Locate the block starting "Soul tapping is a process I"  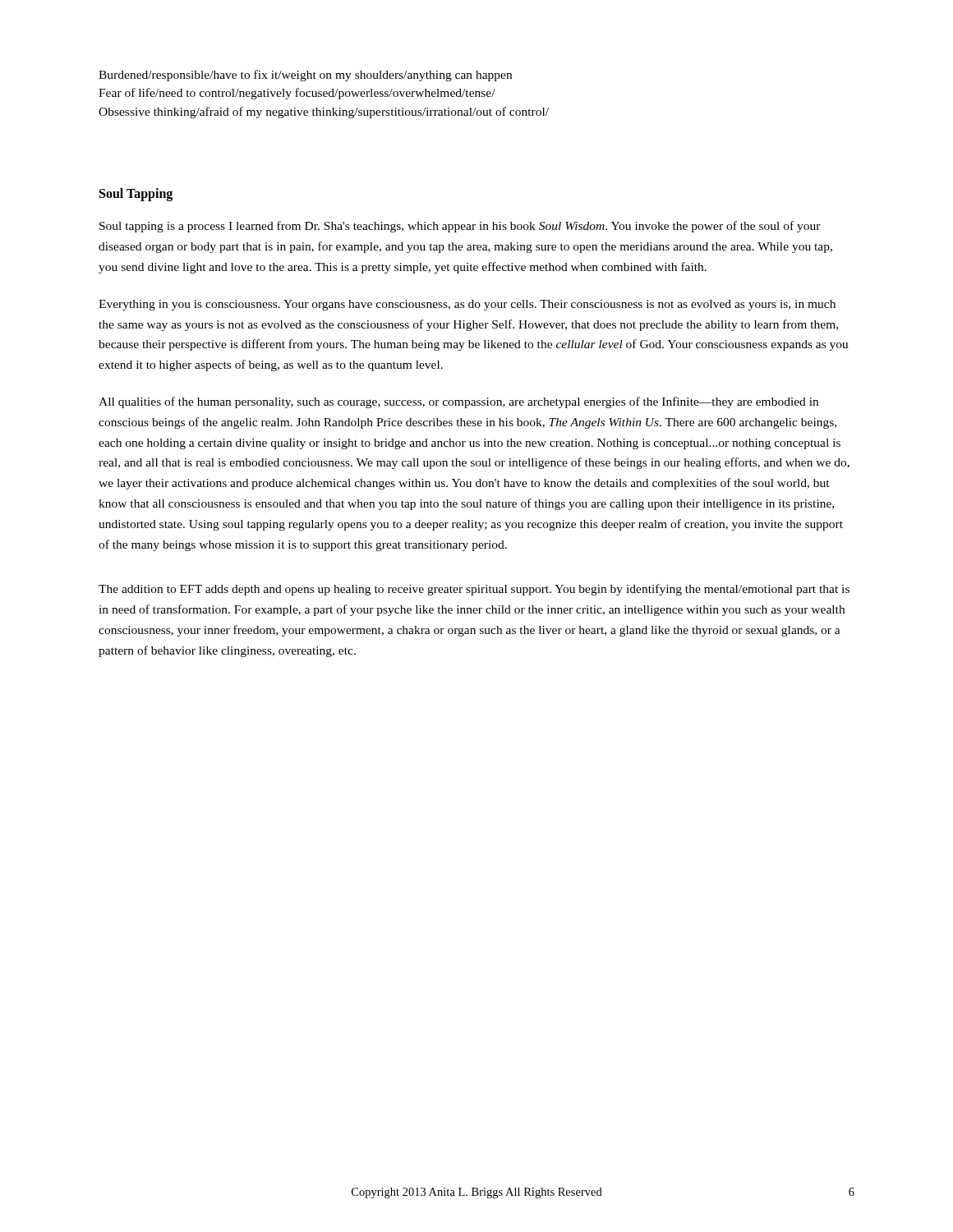(x=466, y=246)
